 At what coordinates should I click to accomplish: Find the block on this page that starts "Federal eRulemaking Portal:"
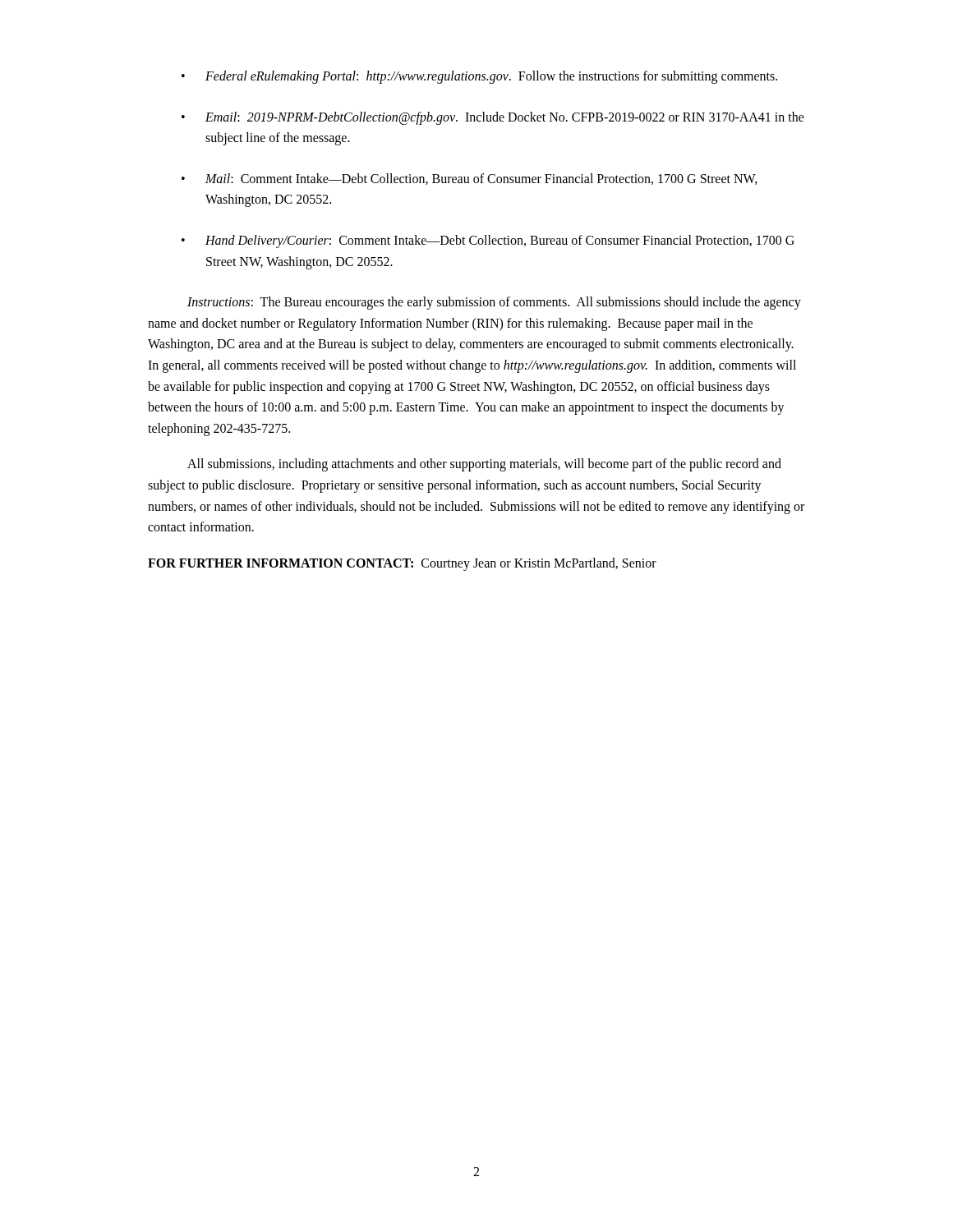point(492,76)
